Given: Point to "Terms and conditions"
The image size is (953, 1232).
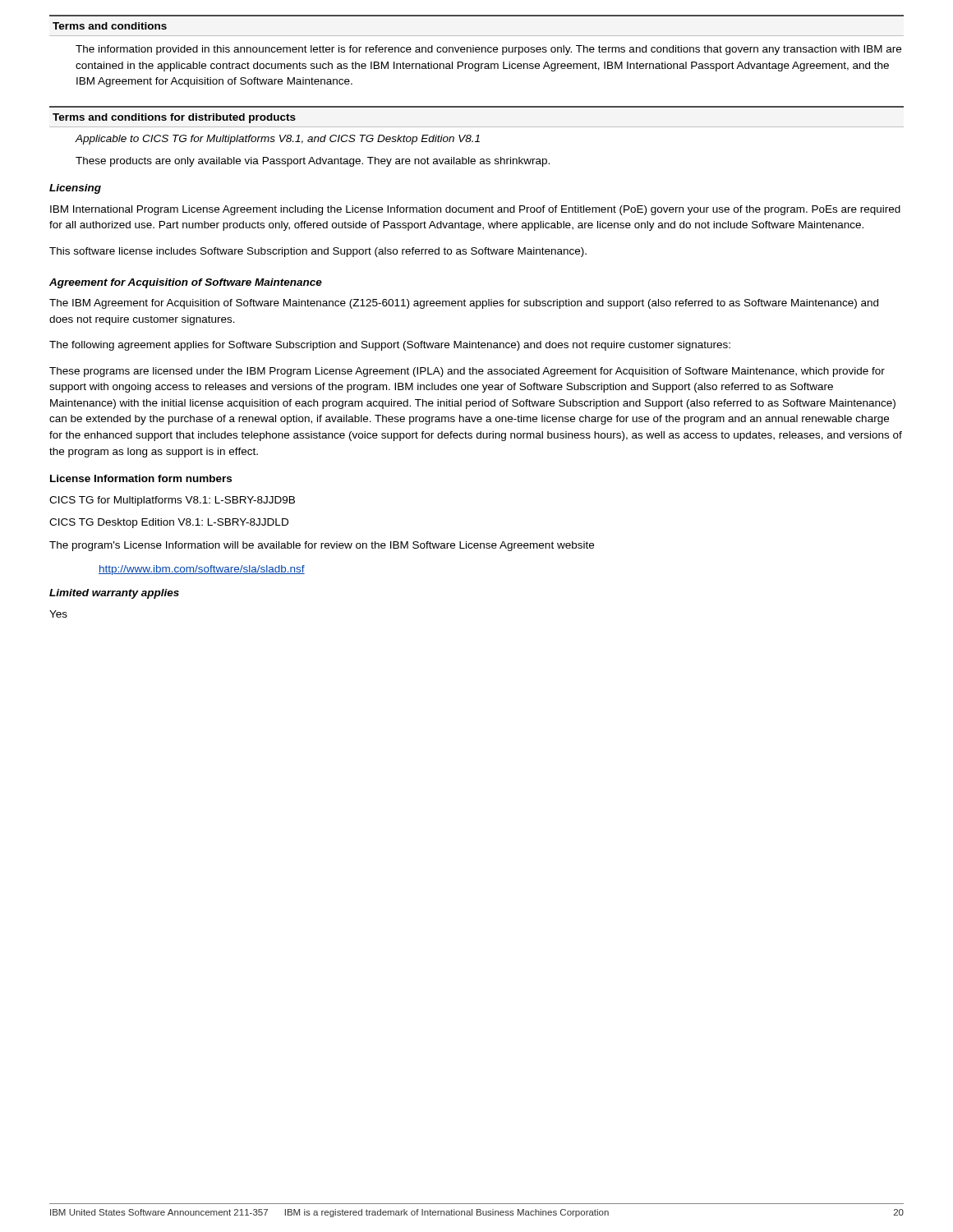Looking at the screenshot, I should (x=108, y=26).
